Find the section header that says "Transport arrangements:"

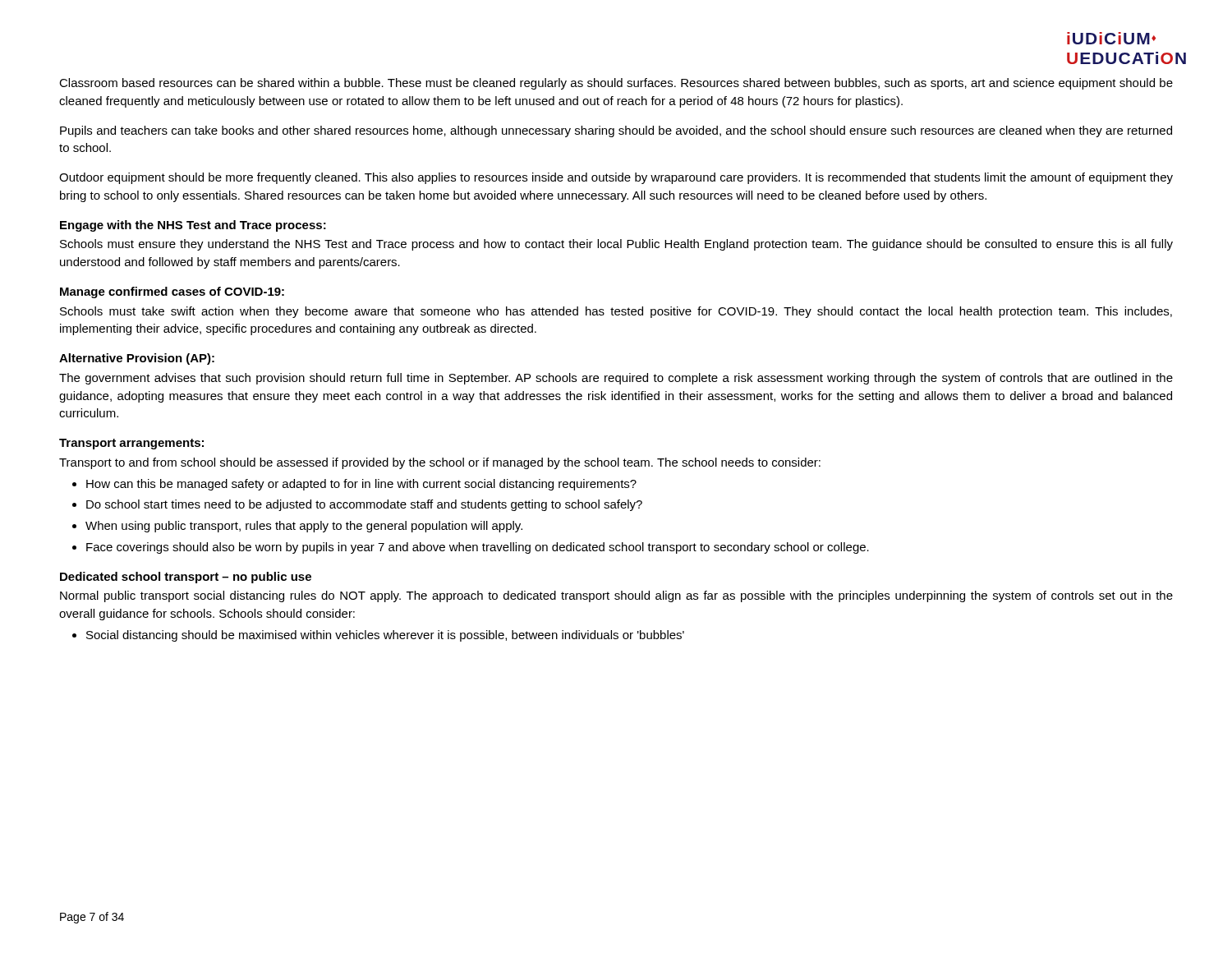coord(131,444)
